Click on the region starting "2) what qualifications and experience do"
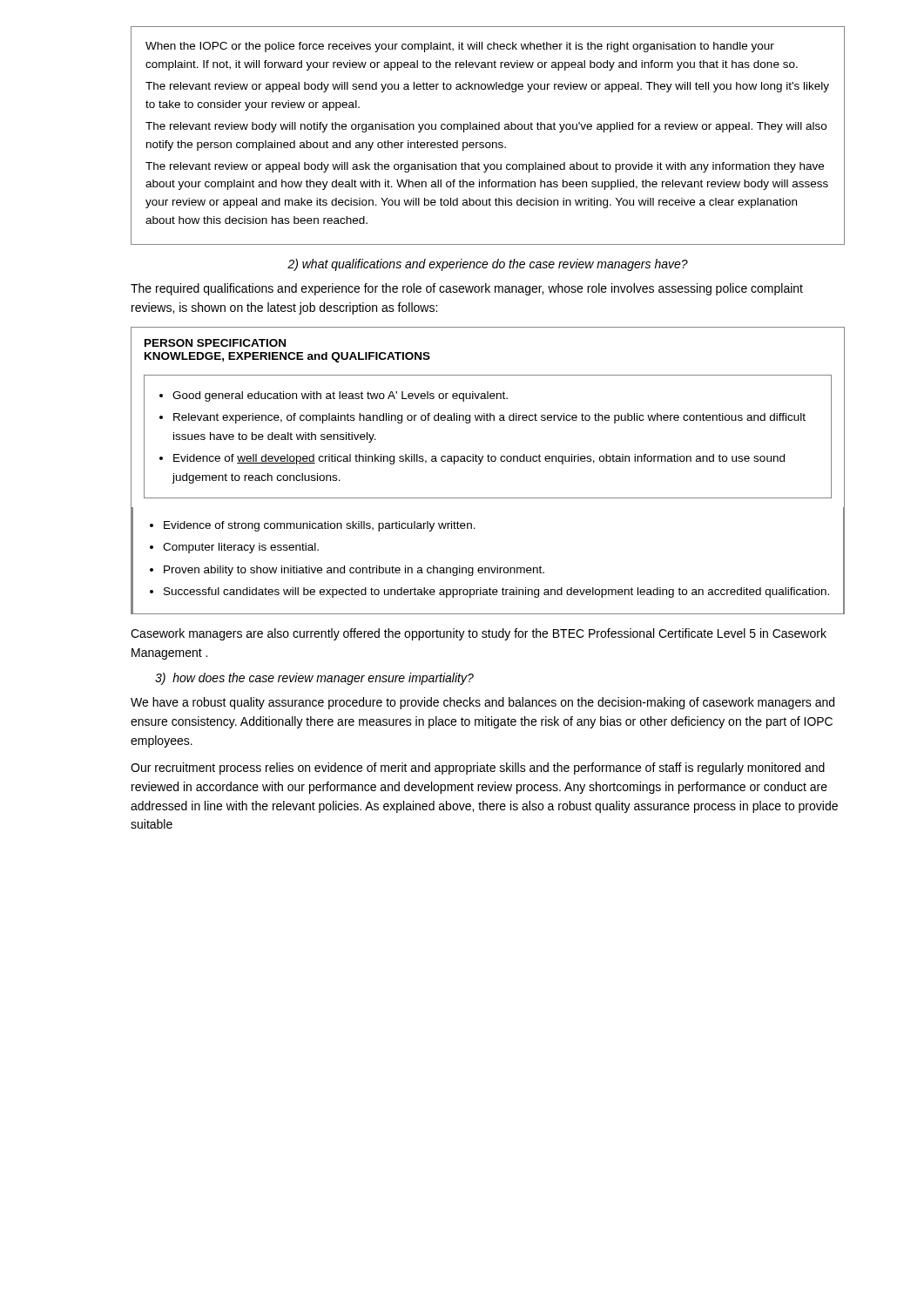The image size is (924, 1307). [488, 264]
